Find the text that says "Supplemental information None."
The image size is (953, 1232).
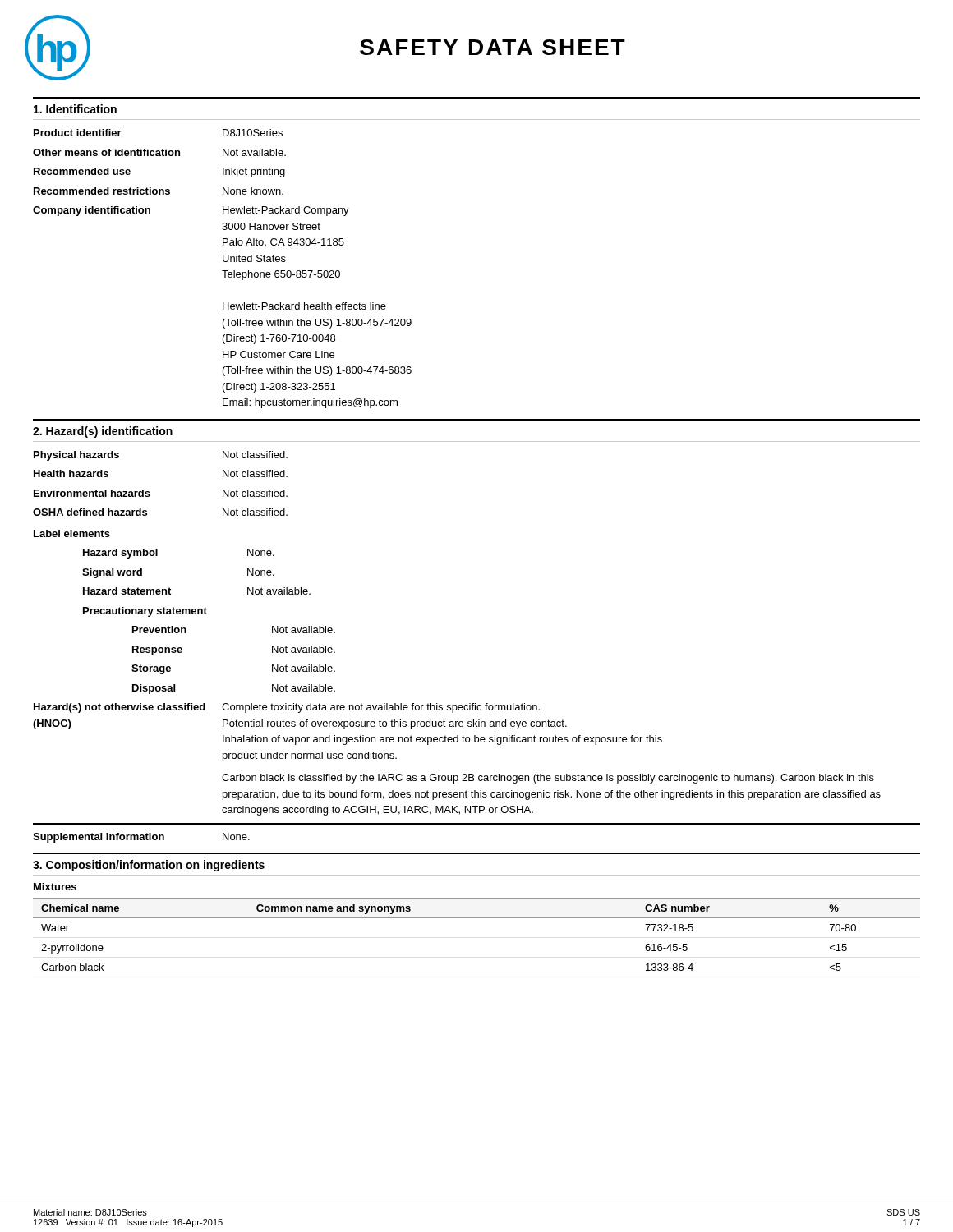[x=141, y=838]
